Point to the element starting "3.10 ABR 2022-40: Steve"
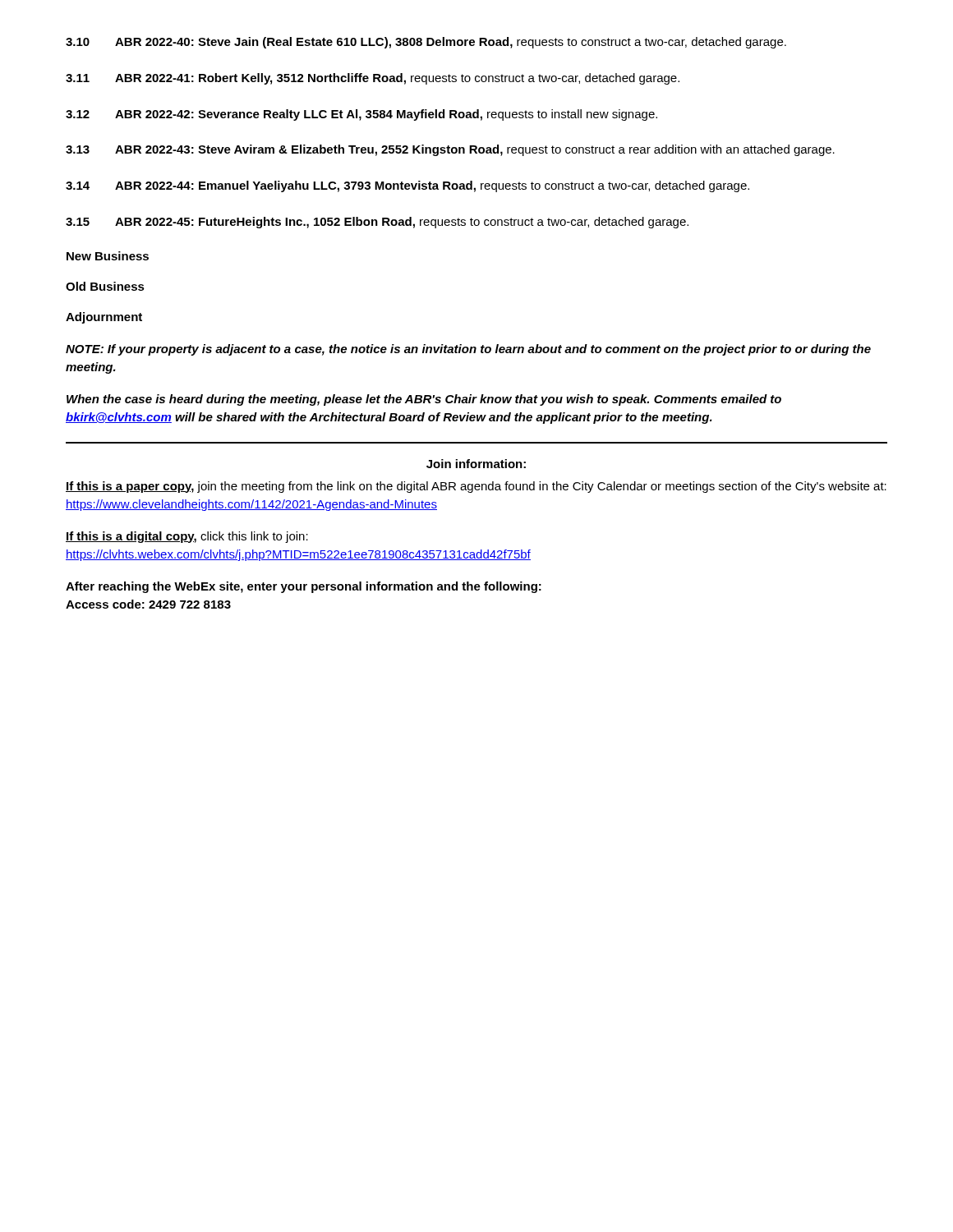953x1232 pixels. pos(476,42)
